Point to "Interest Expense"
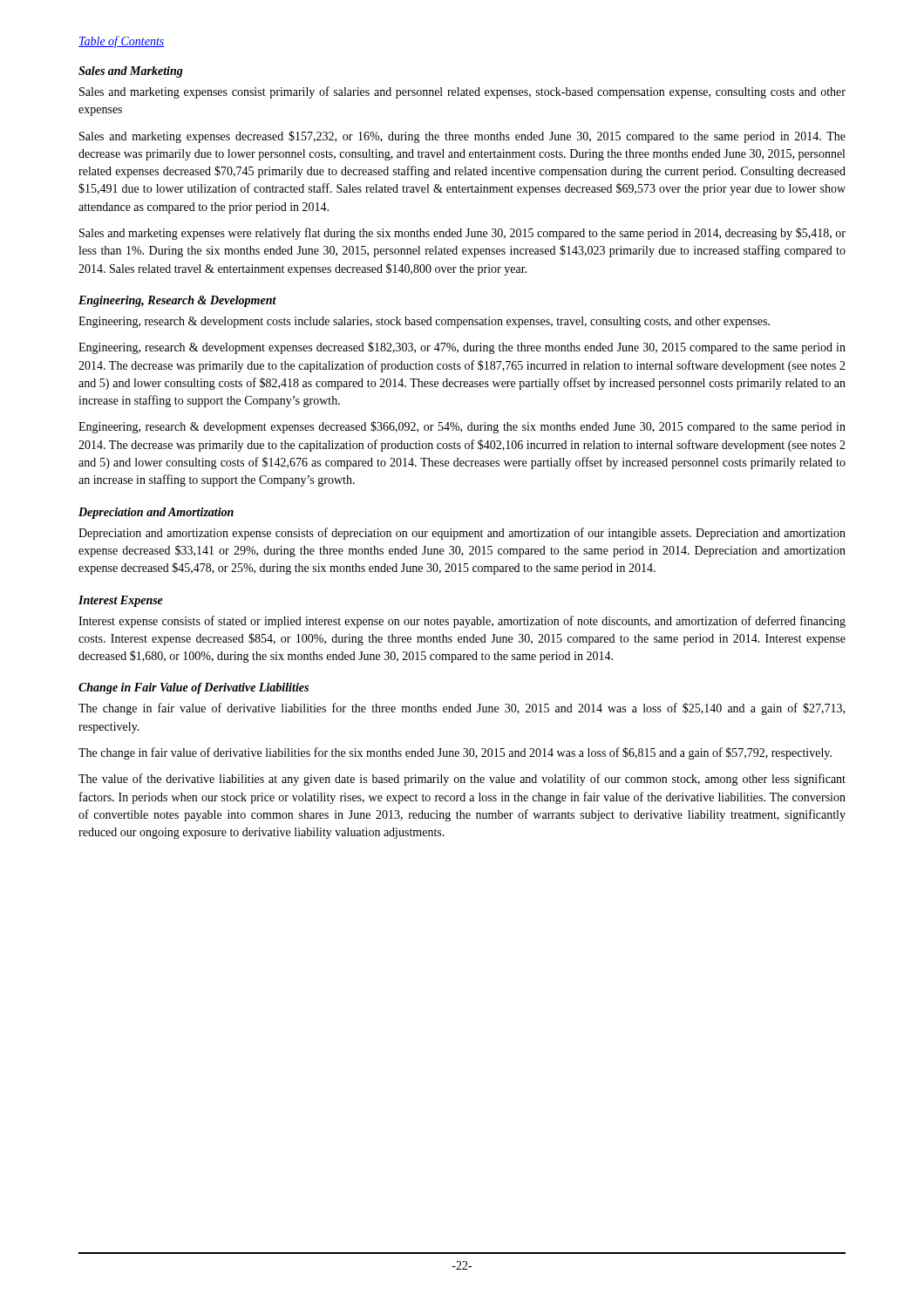The height and width of the screenshot is (1308, 924). 121,600
